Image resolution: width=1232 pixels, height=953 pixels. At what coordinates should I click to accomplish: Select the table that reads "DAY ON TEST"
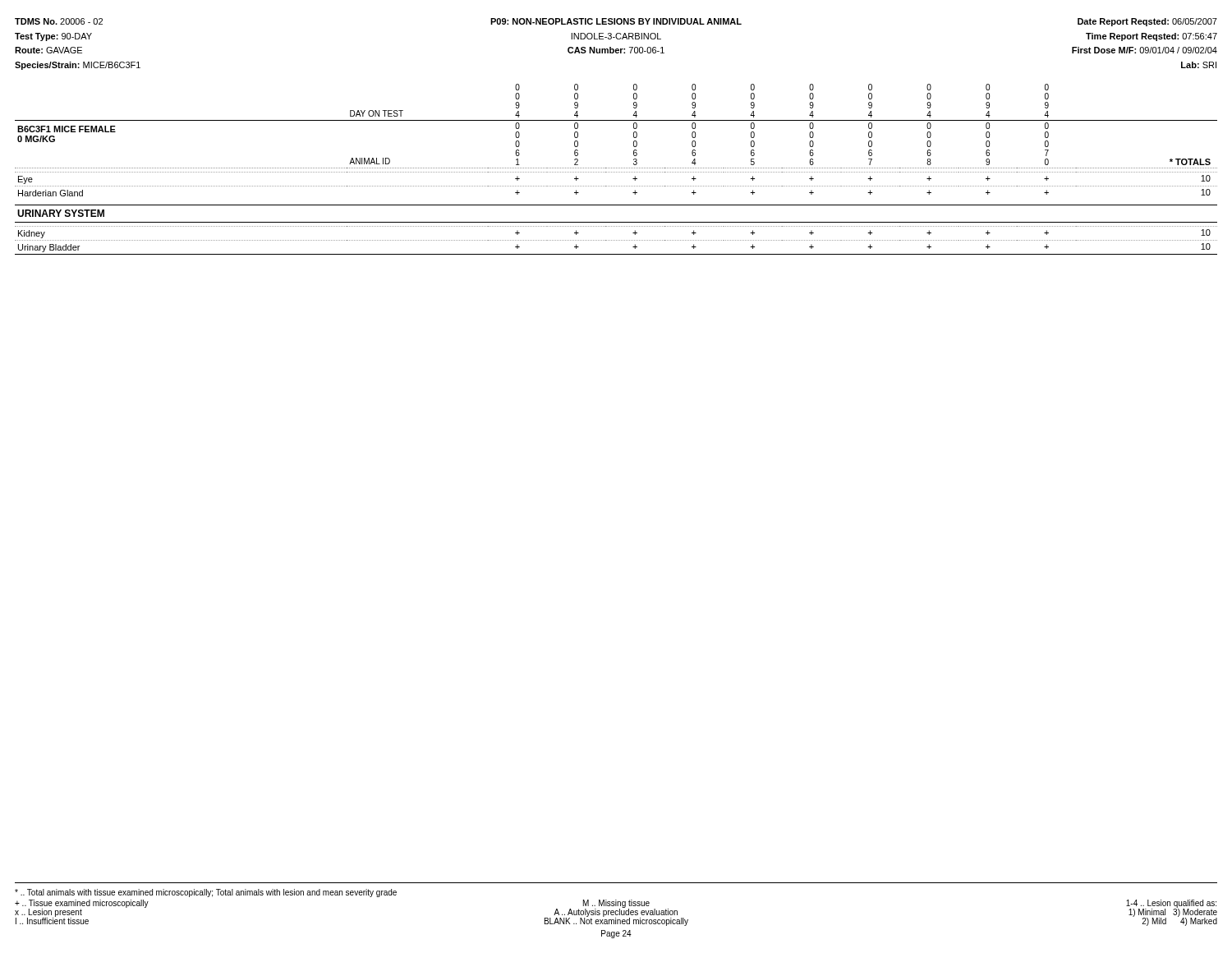click(x=616, y=168)
